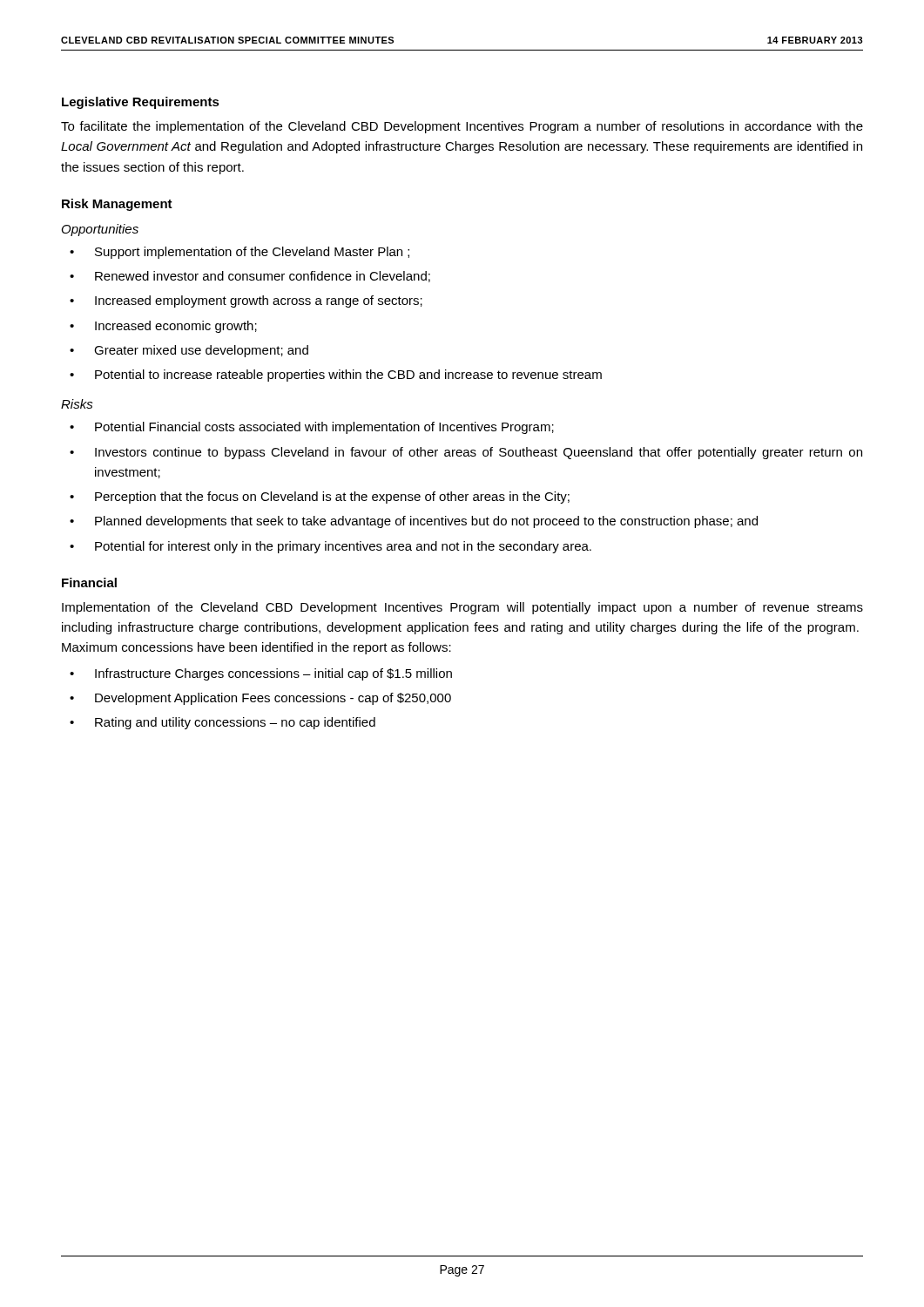Navigate to the block starting "• Potential for interest only"

click(462, 546)
